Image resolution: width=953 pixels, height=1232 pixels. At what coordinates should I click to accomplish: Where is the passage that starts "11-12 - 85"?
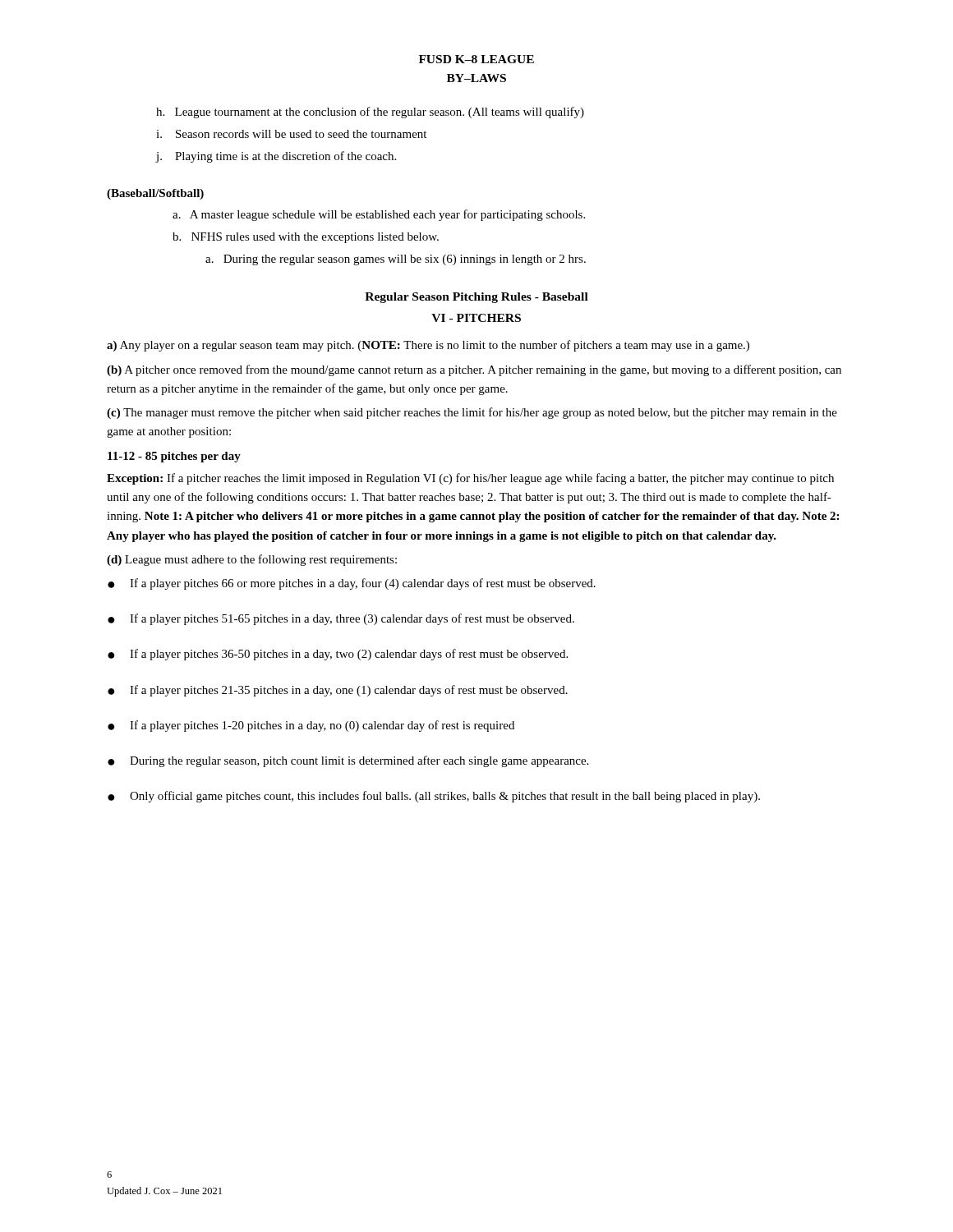[174, 455]
